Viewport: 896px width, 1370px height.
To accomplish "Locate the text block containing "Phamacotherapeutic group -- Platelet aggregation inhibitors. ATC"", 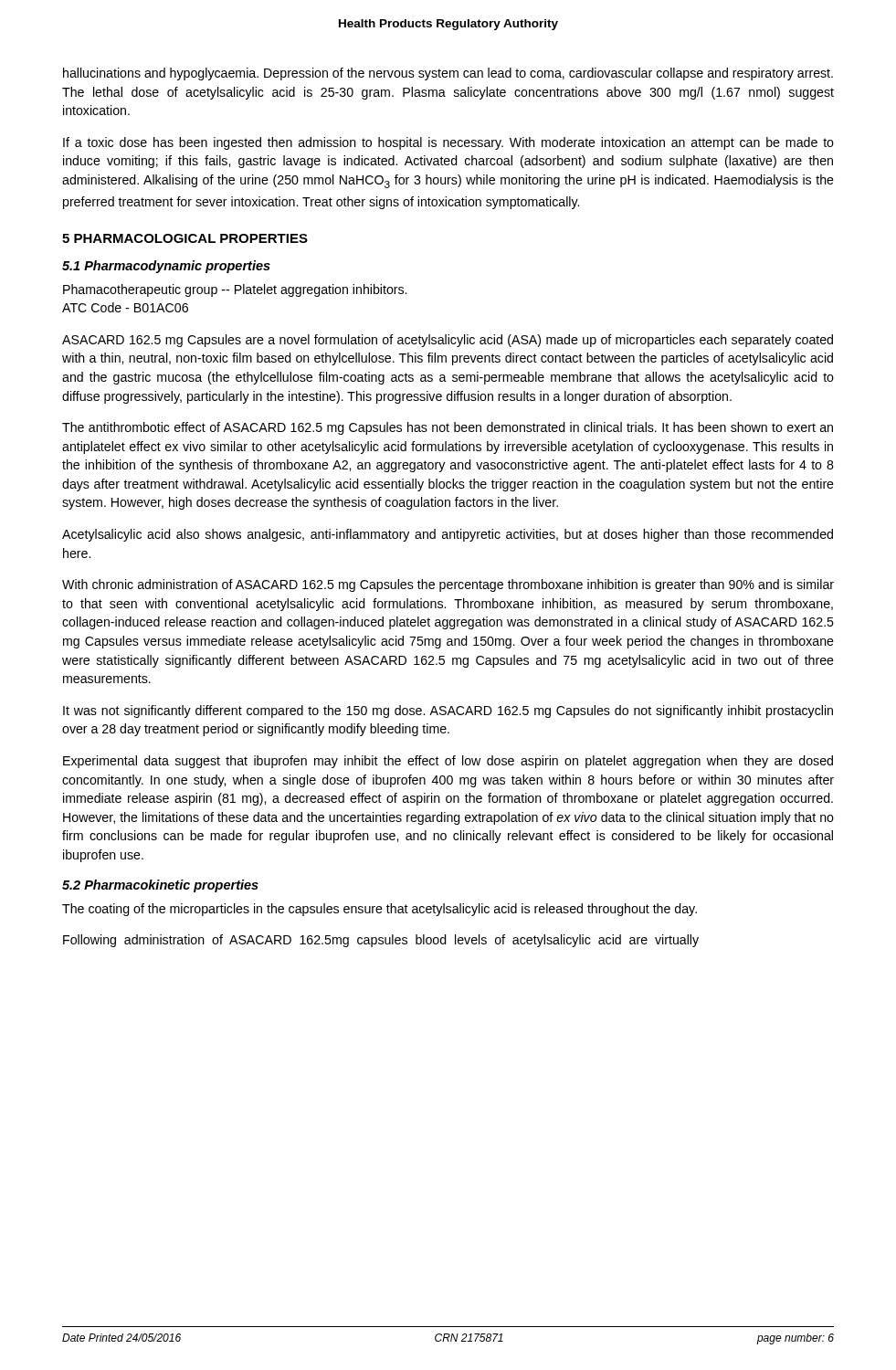I will [x=235, y=299].
